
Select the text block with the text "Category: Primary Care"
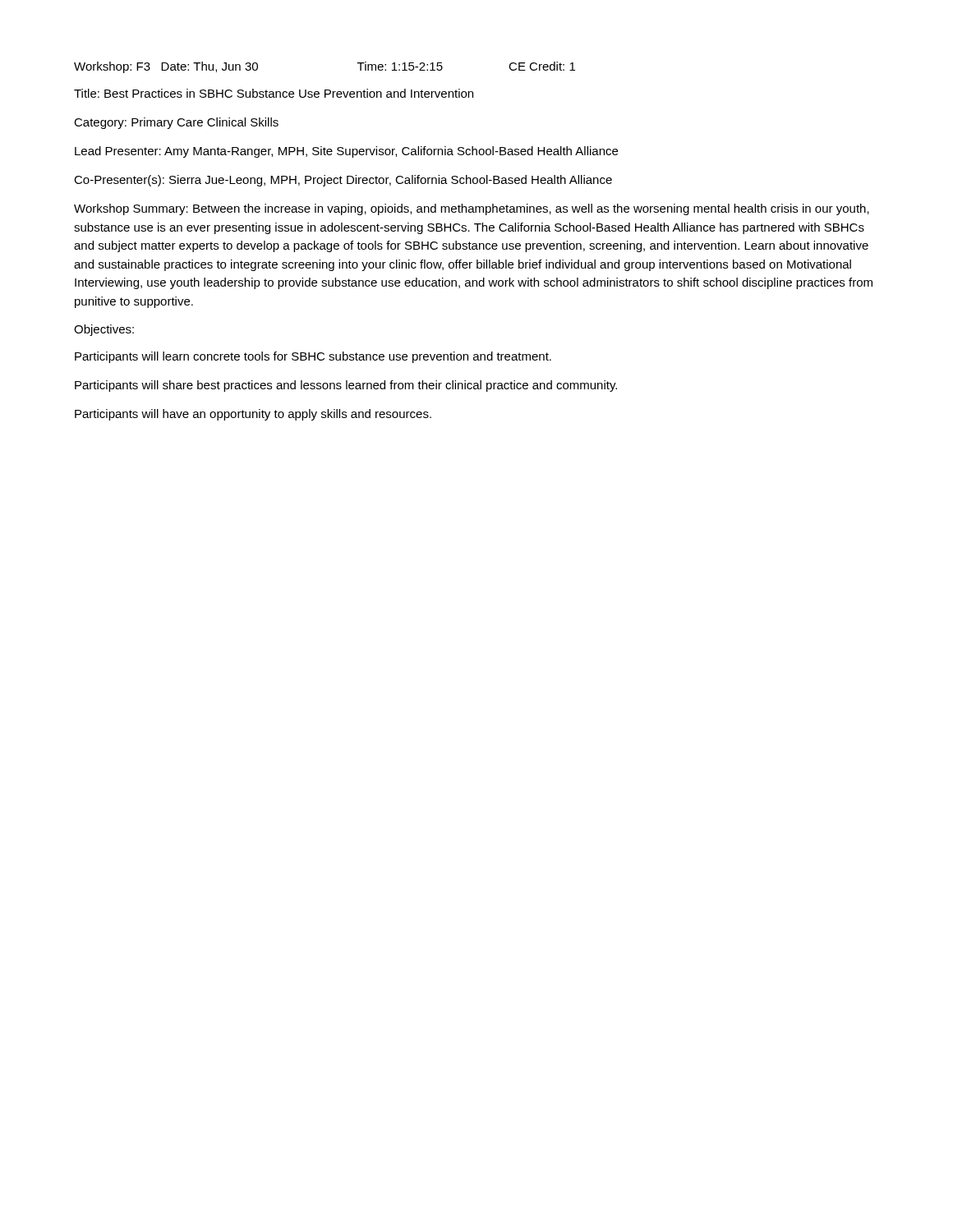coord(176,122)
